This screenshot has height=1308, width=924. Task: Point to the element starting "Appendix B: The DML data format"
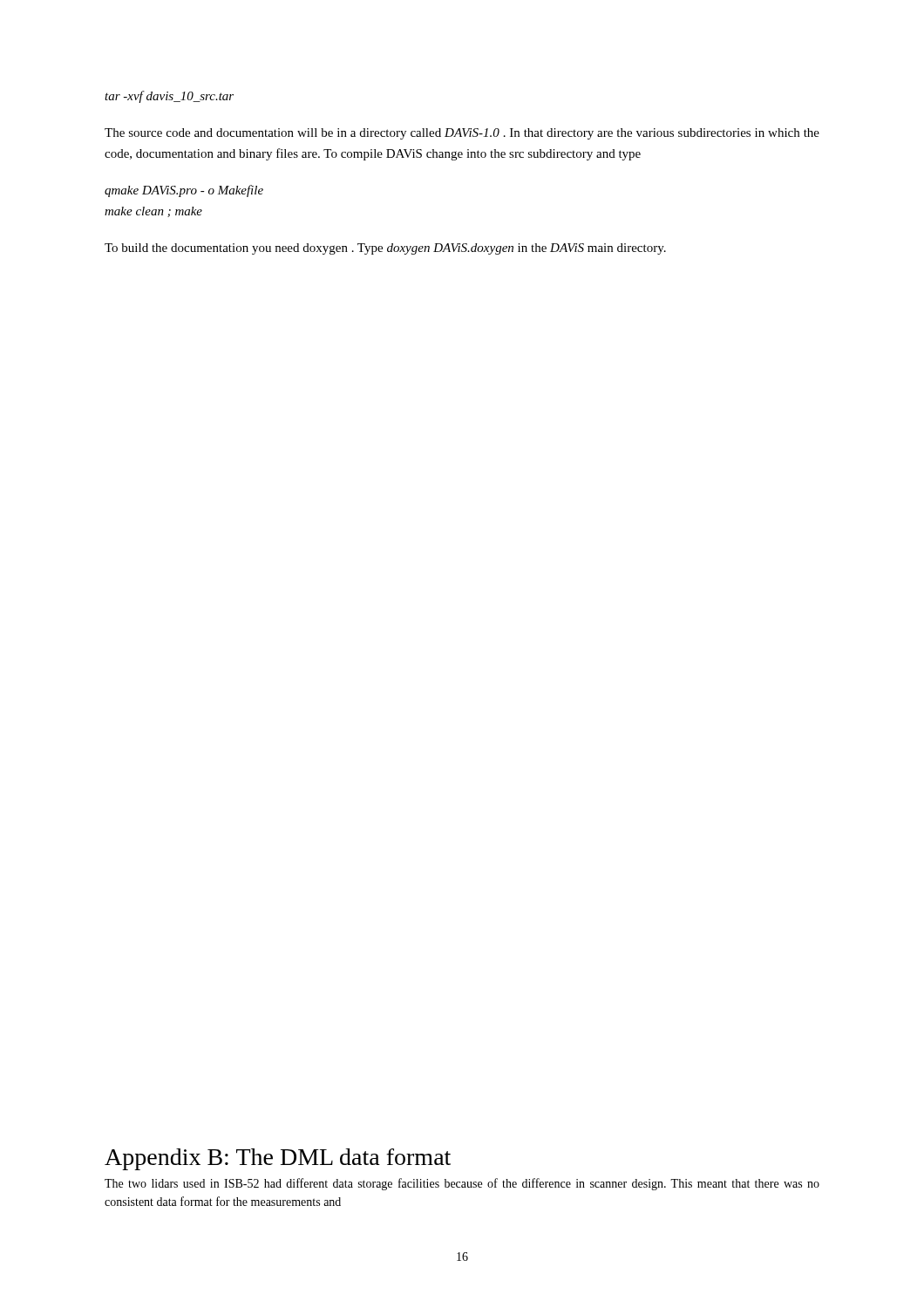(462, 1157)
